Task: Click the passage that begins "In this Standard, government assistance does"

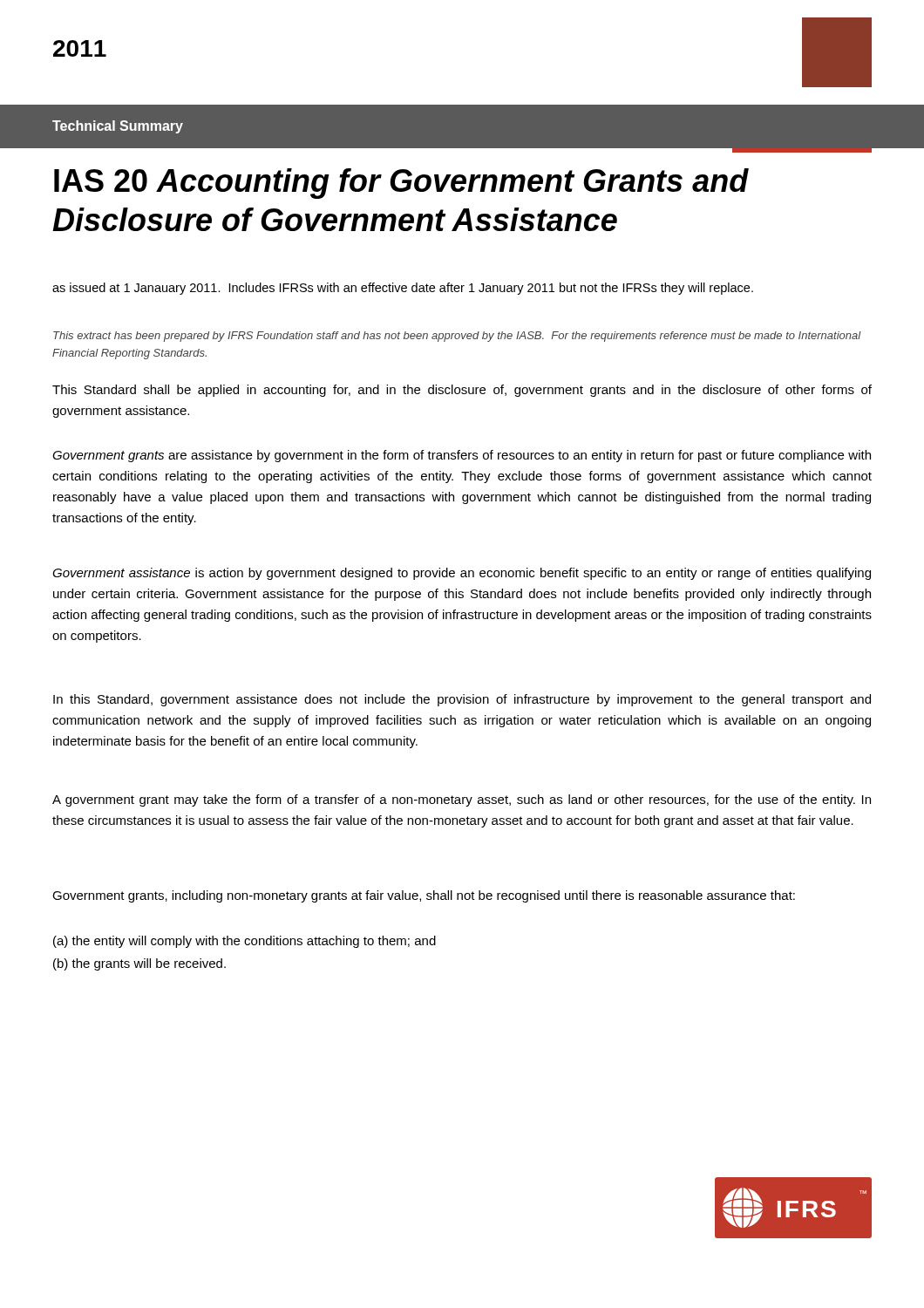Action: point(462,720)
